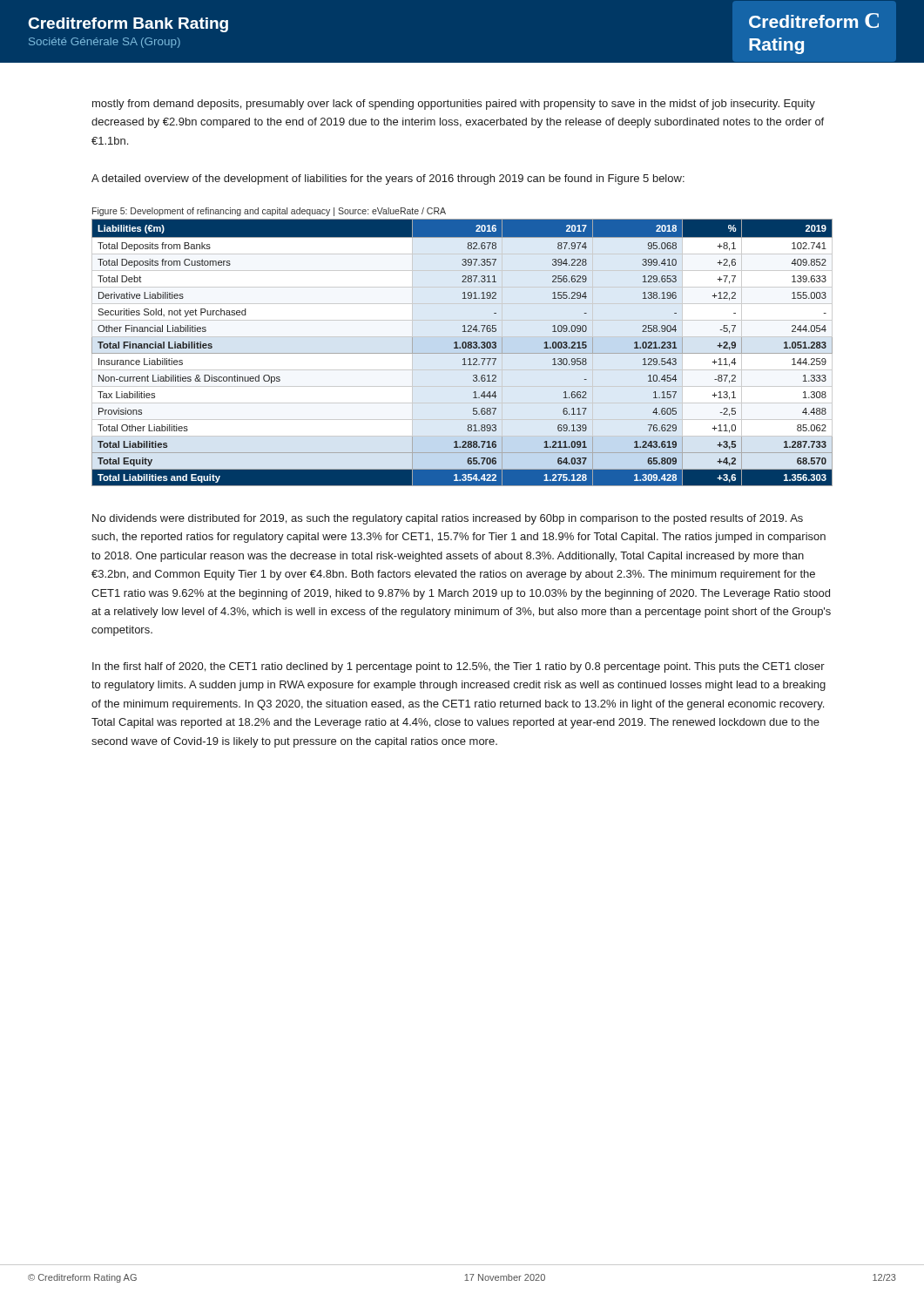This screenshot has width=924, height=1307.
Task: Navigate to the text starting "A detailed overview of the development"
Action: pos(388,178)
